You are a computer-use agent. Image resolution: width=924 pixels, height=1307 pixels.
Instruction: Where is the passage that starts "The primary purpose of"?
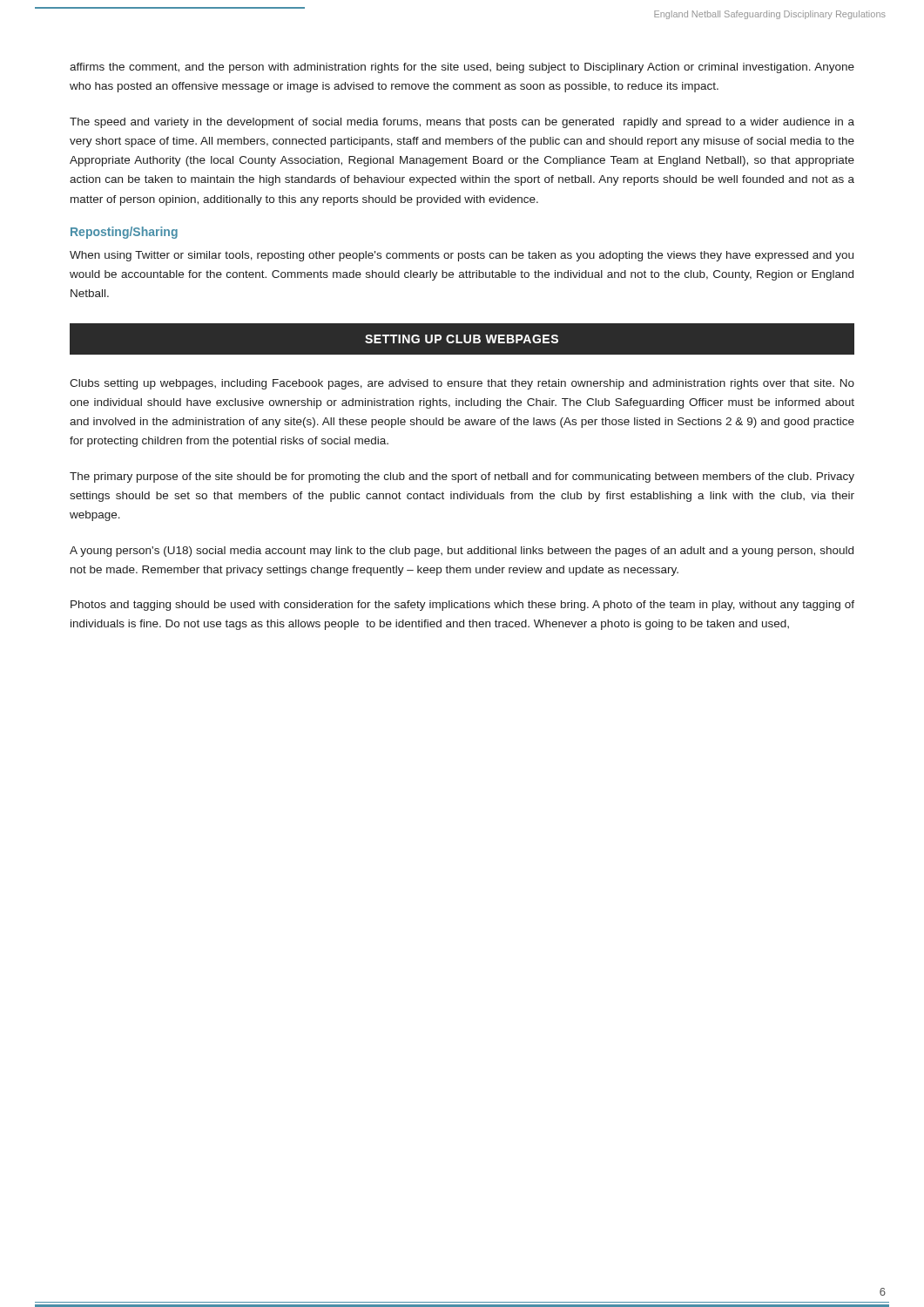pos(462,495)
